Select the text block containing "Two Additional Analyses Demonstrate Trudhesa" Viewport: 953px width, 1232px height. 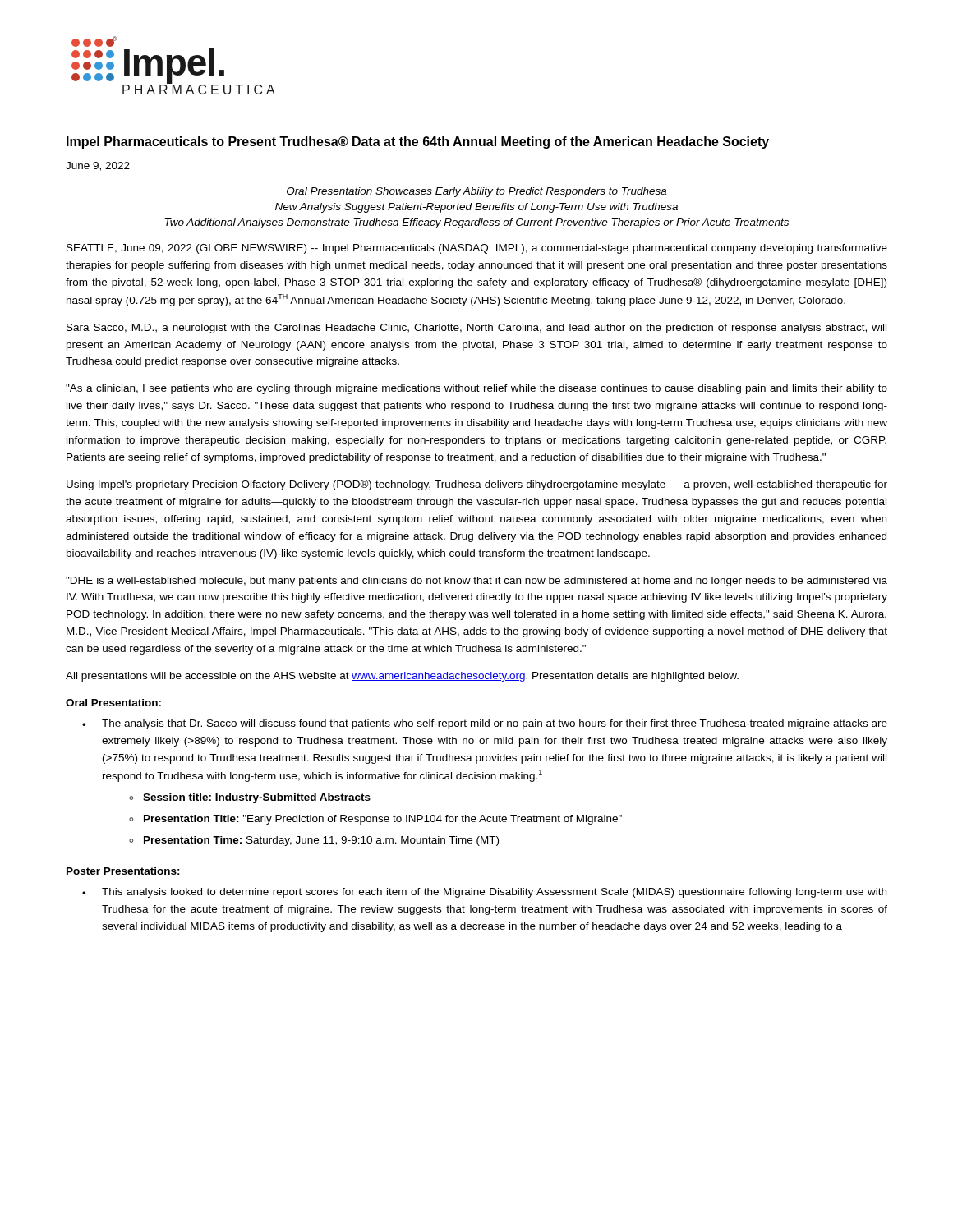pos(476,222)
